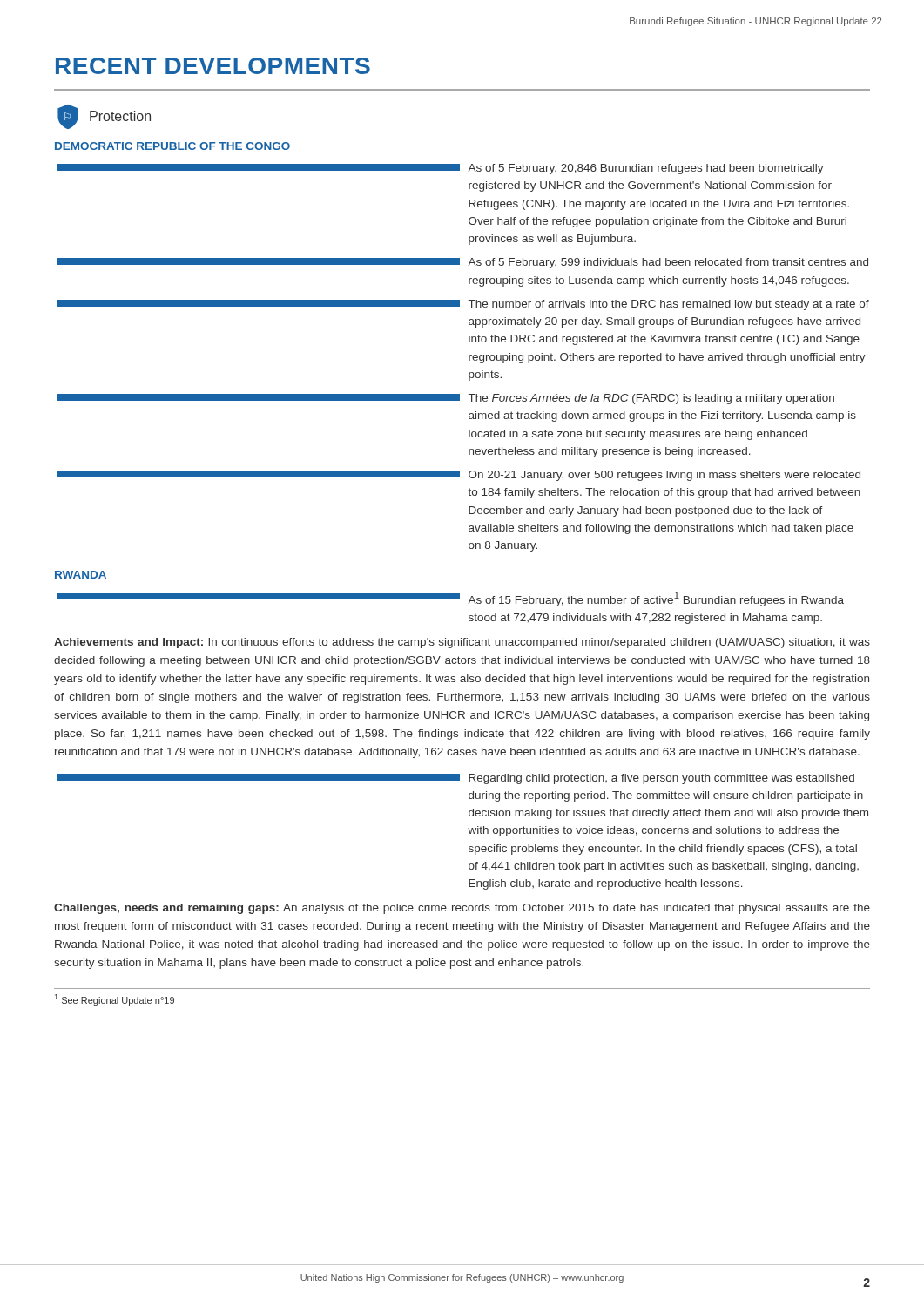Point to the block beginning "Achievements and Impact:"
This screenshot has height=1307, width=924.
click(462, 697)
